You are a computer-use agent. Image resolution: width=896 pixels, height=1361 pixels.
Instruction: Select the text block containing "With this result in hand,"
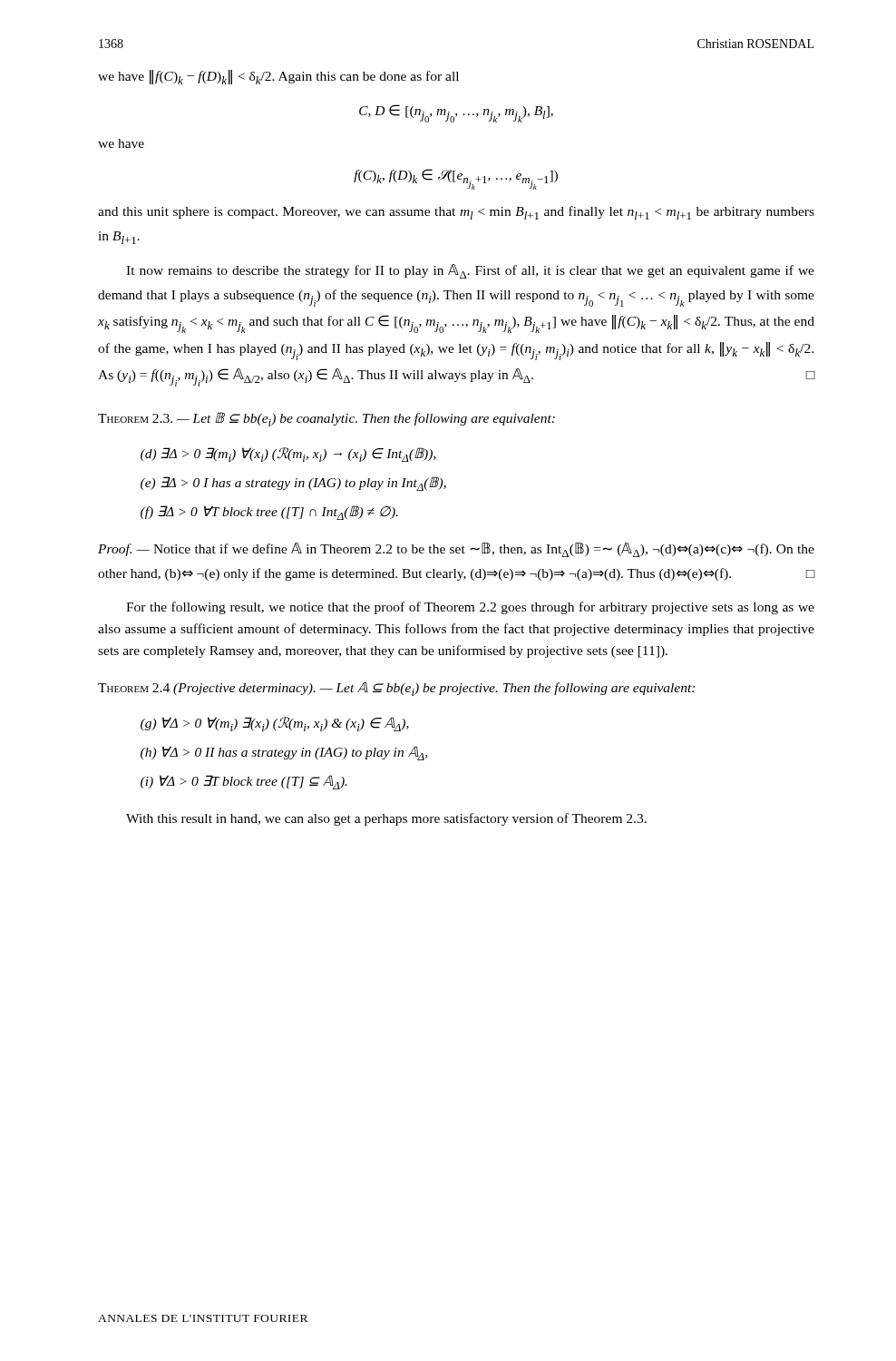pyautogui.click(x=456, y=818)
